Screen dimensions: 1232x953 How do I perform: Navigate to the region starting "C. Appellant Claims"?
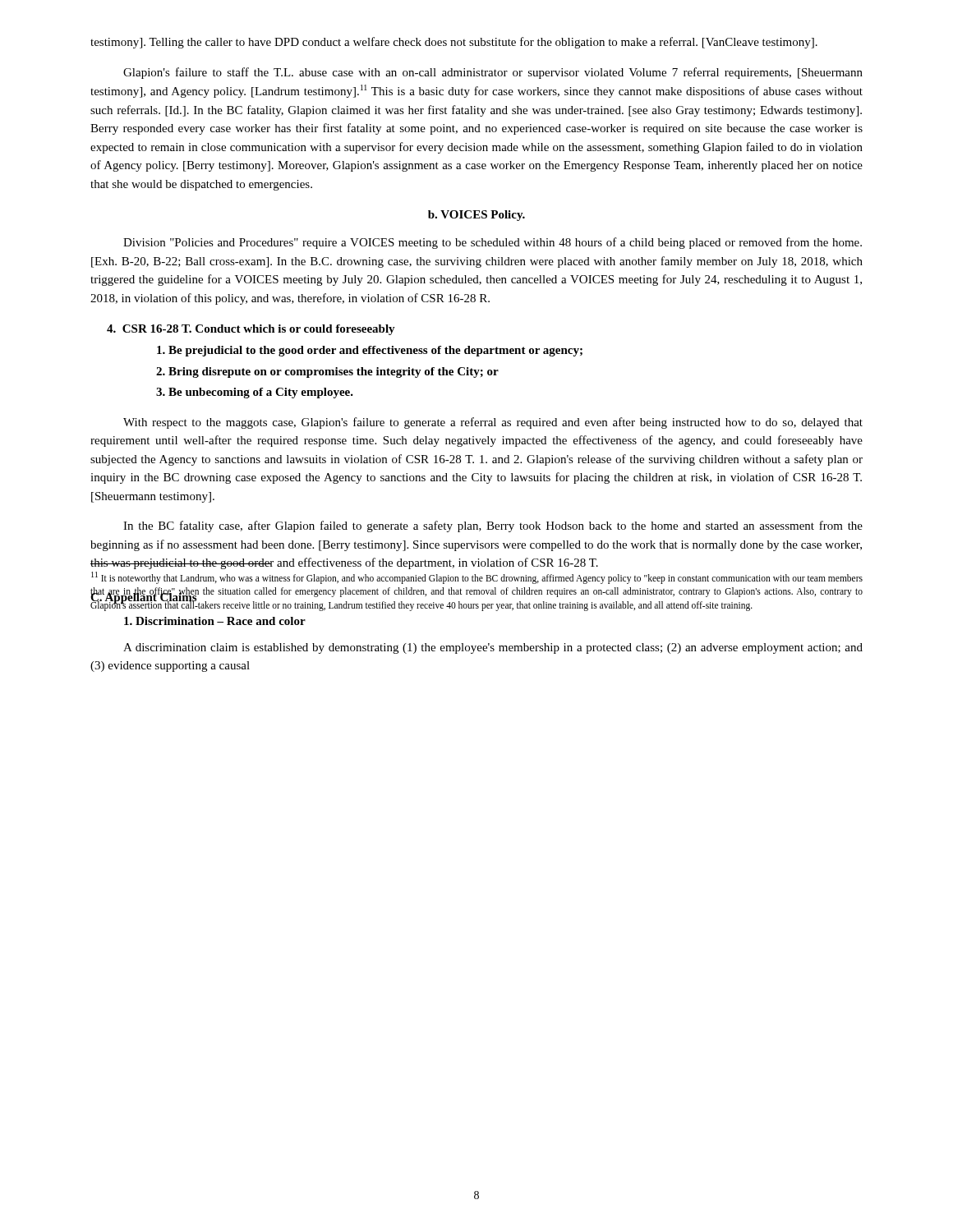(144, 597)
